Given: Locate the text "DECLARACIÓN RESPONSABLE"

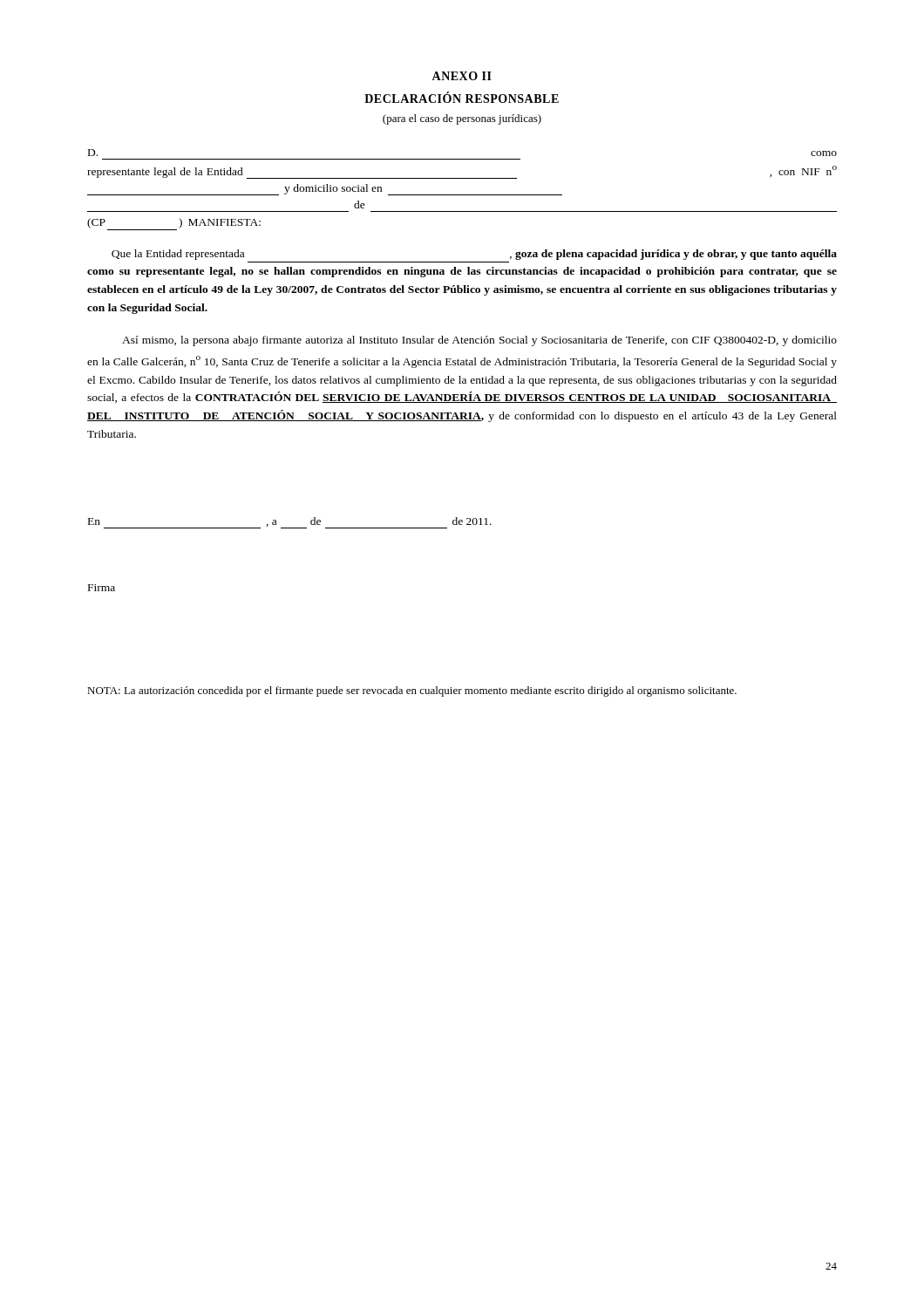Looking at the screenshot, I should (x=462, y=99).
